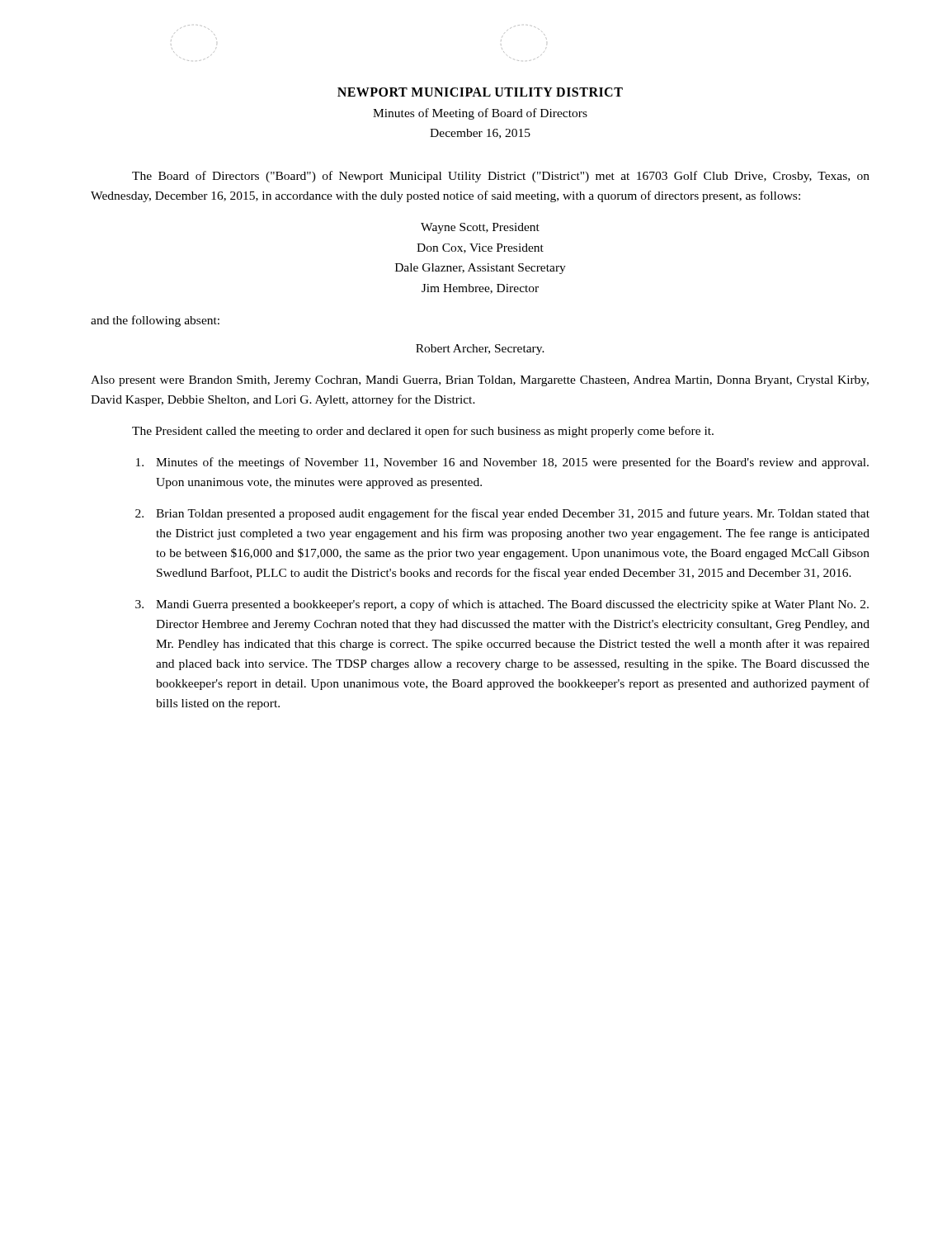Point to the text block starting "The President called the meeting"
The width and height of the screenshot is (952, 1238).
coord(423,431)
